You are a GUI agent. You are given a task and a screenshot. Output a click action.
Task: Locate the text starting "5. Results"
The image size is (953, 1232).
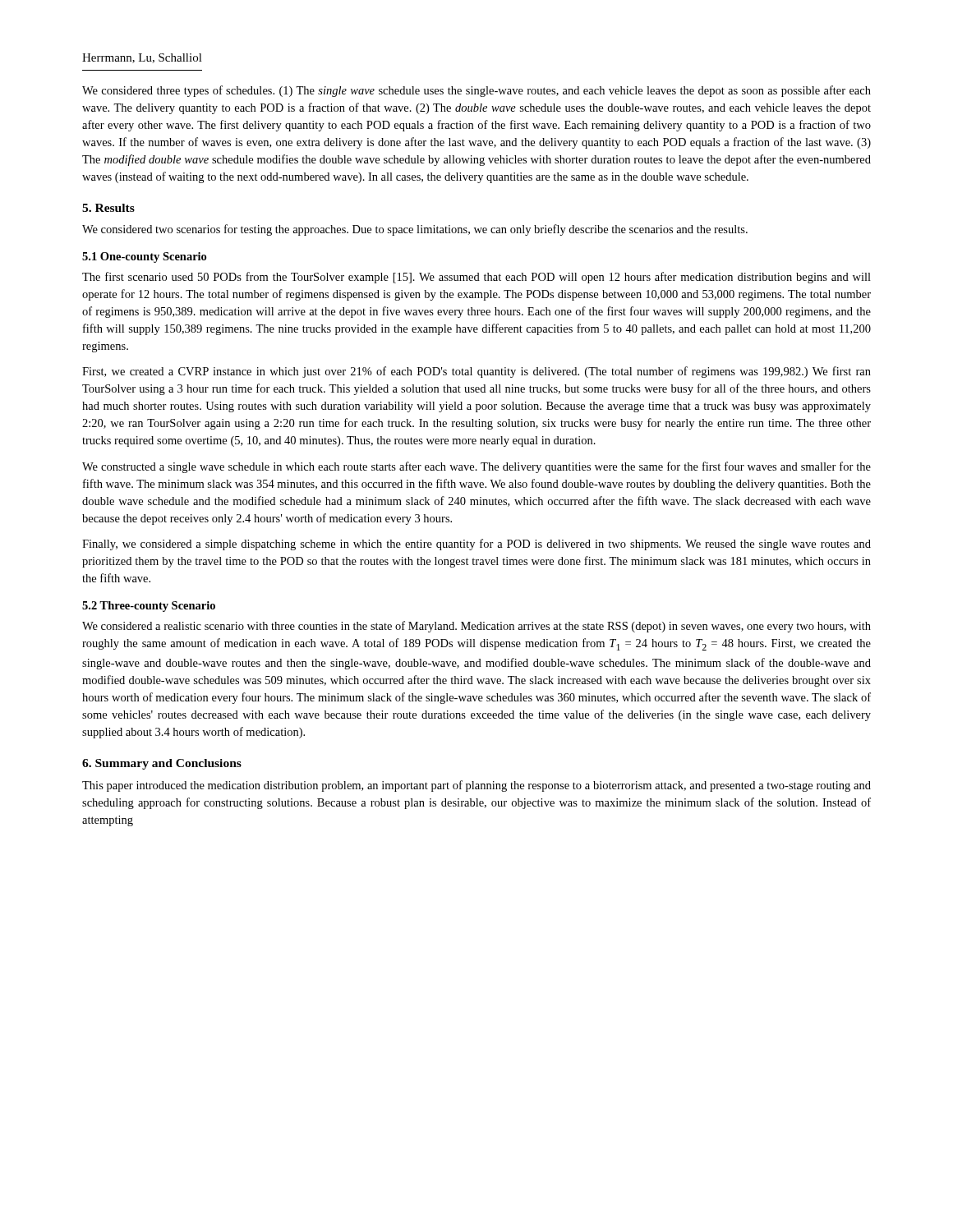point(108,207)
